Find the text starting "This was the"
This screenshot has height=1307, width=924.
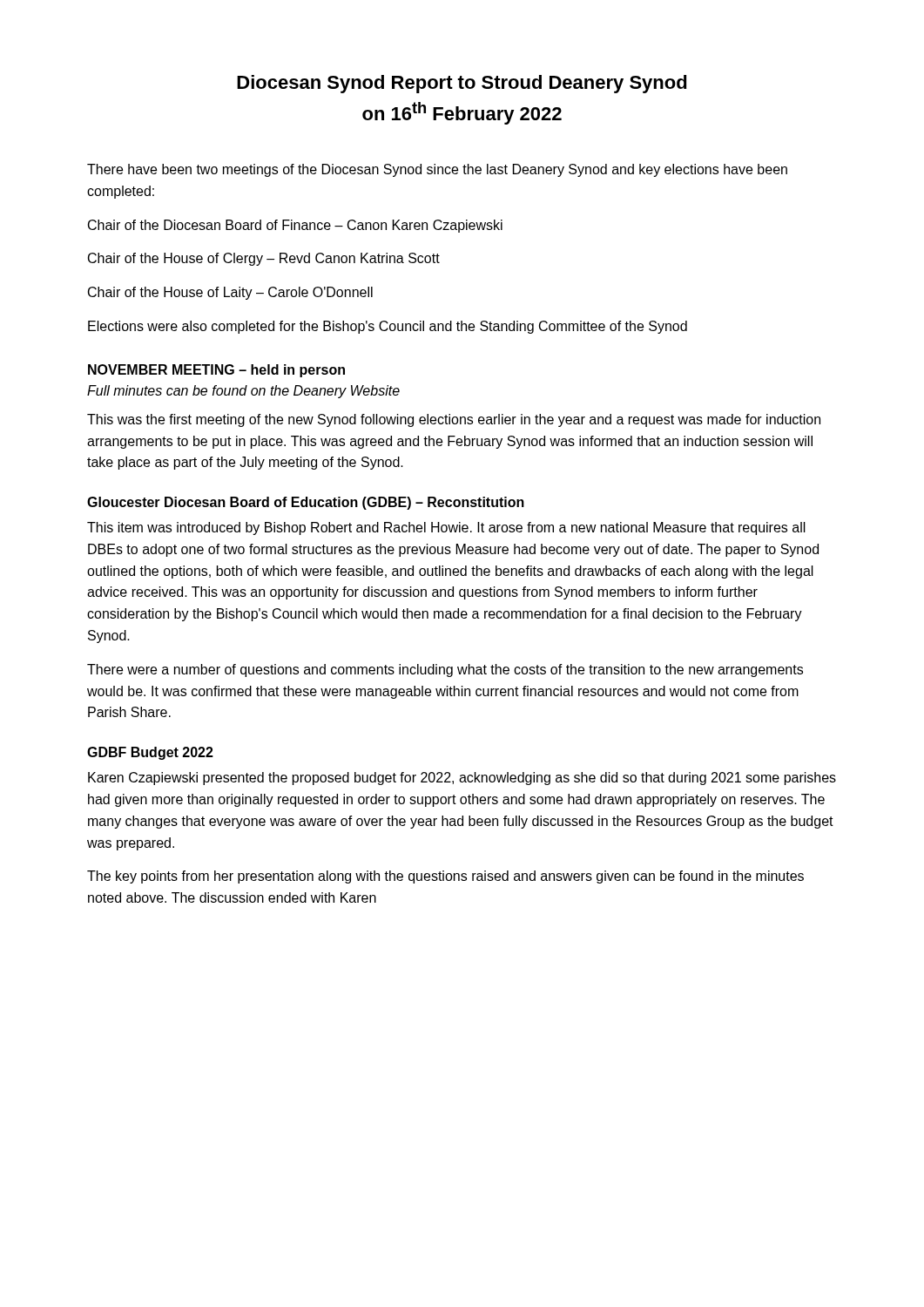(x=454, y=441)
